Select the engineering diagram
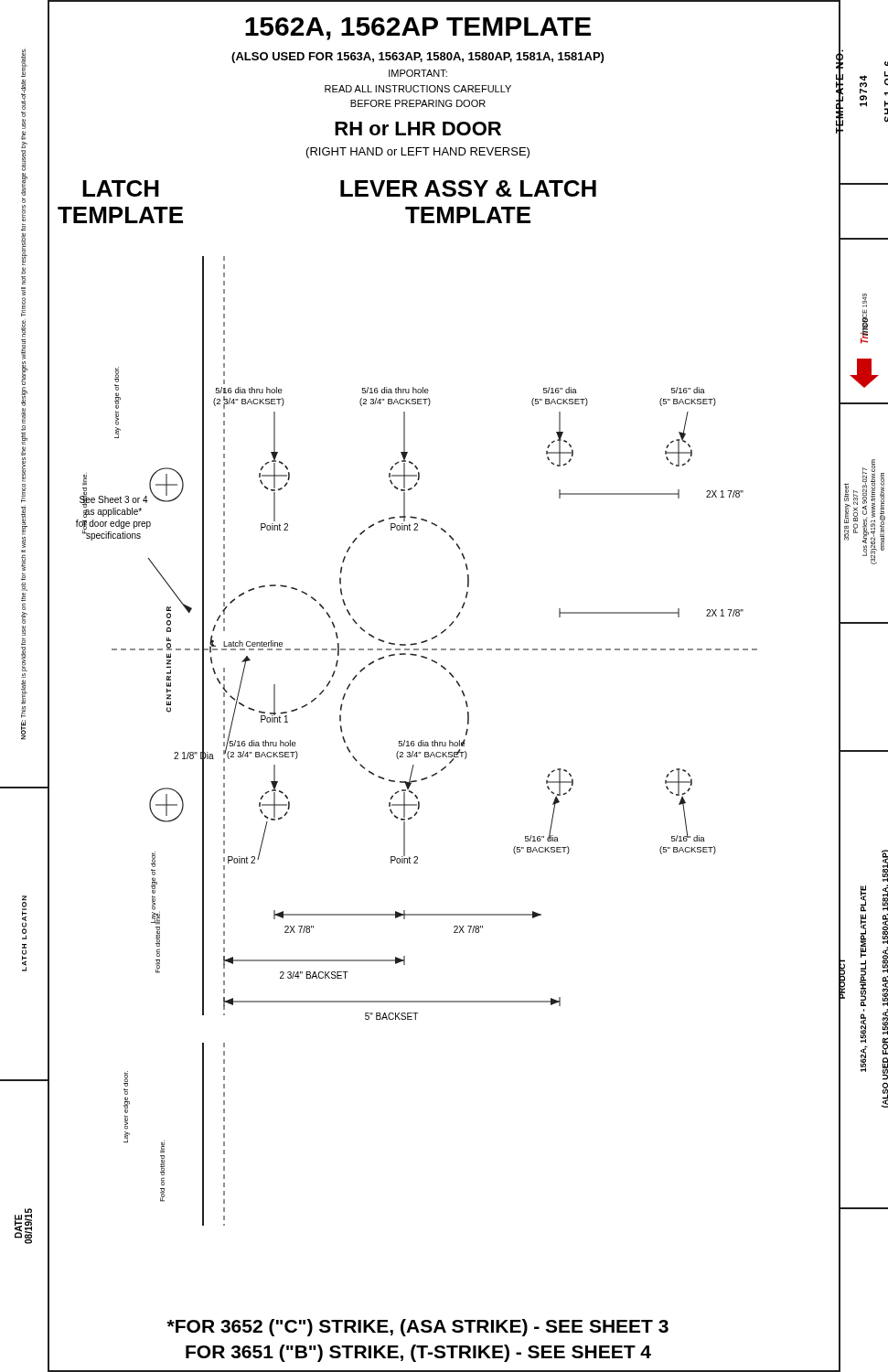Screen dimensions: 1372x888 coord(418,732)
